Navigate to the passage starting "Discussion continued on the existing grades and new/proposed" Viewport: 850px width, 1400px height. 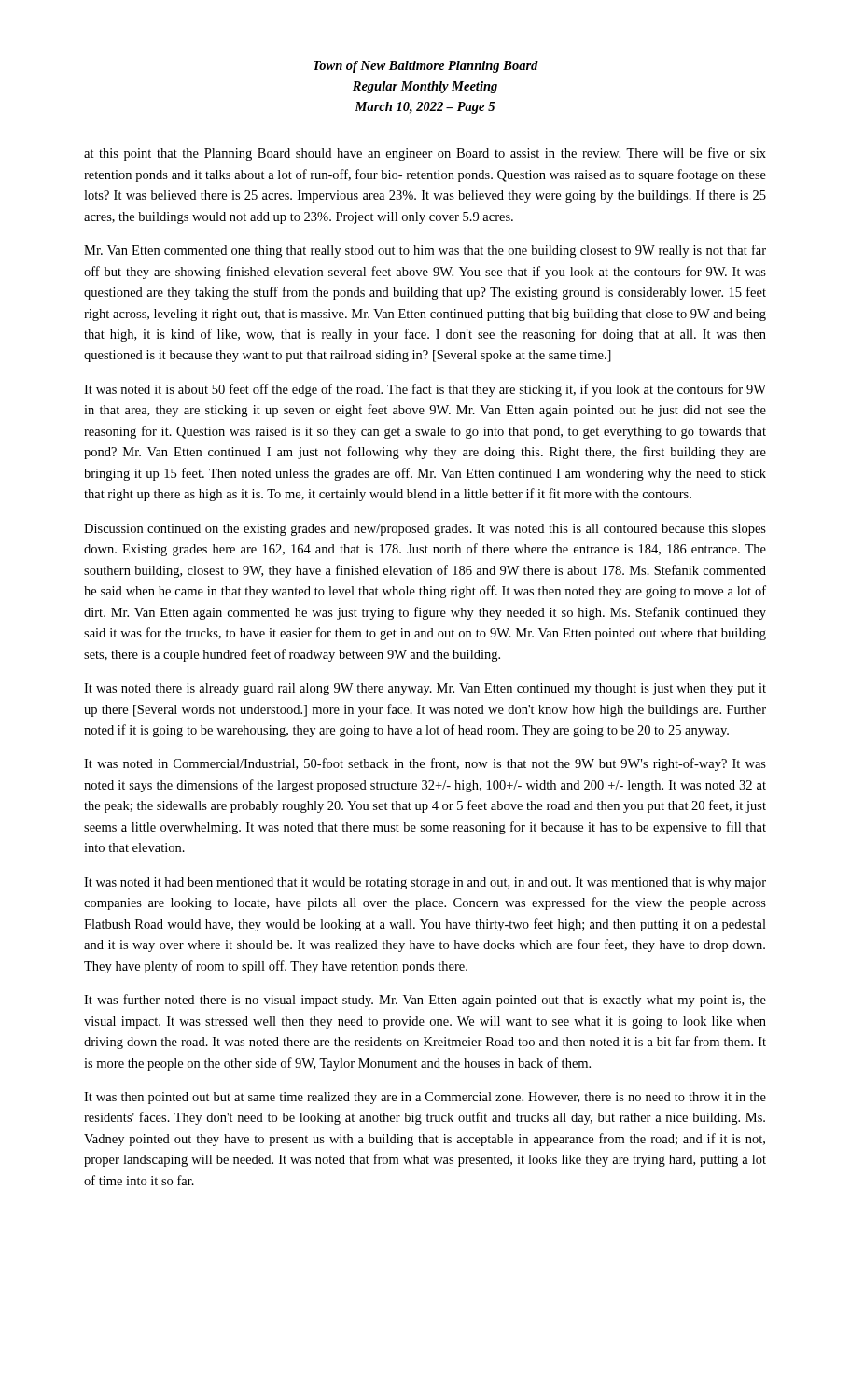[425, 591]
